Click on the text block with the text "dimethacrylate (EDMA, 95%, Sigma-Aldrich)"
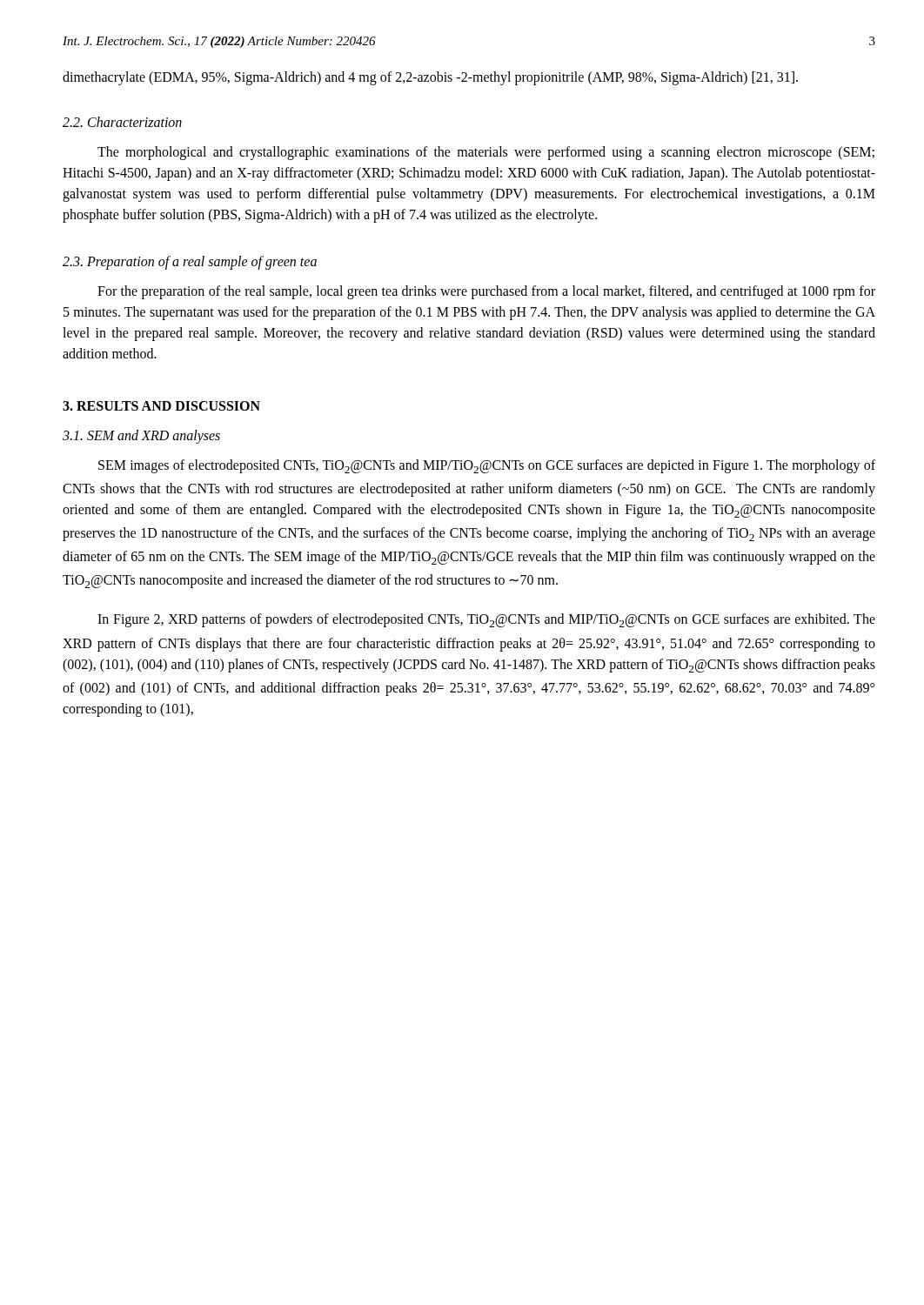 [x=469, y=77]
